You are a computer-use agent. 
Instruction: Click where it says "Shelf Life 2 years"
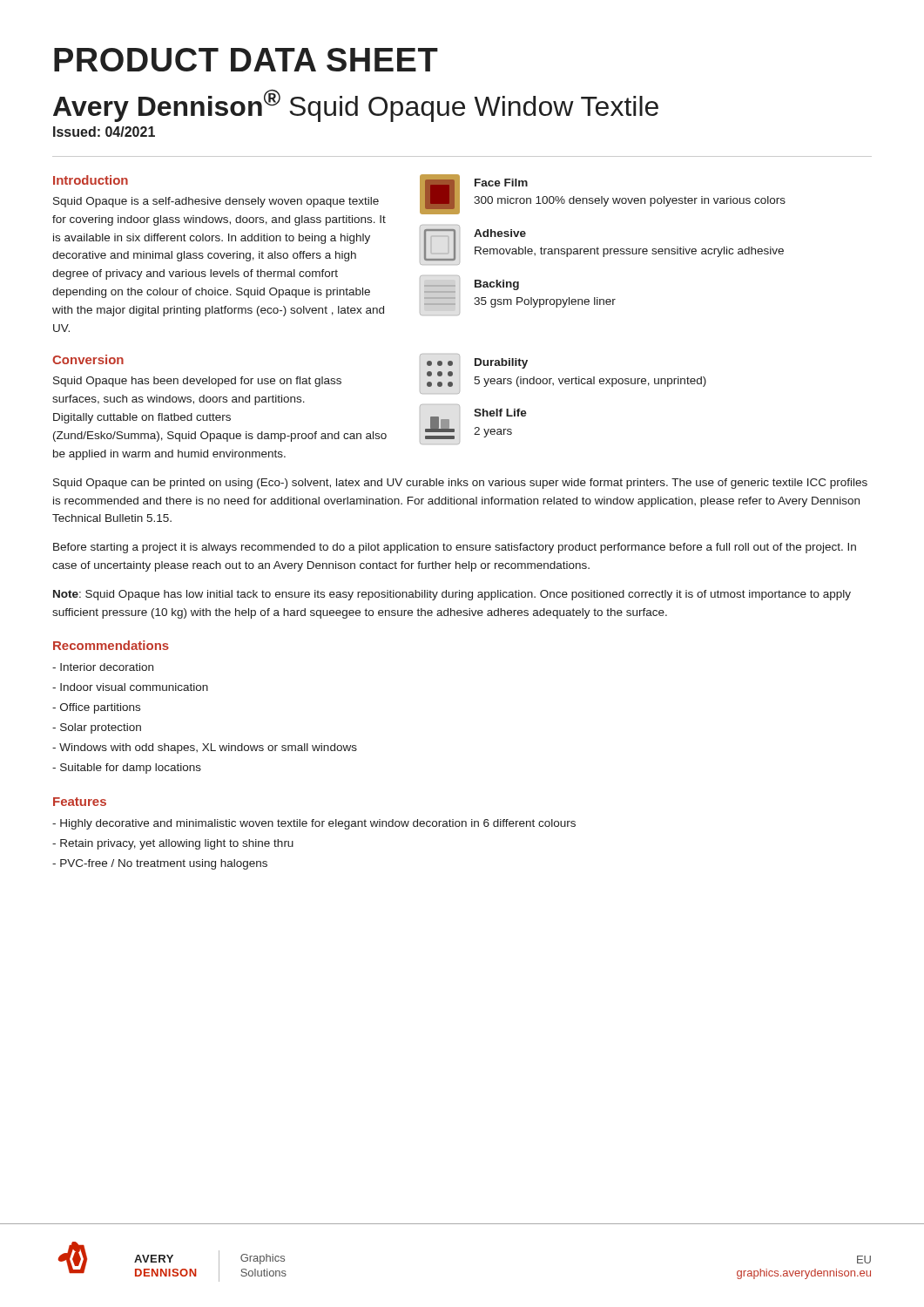pos(500,413)
